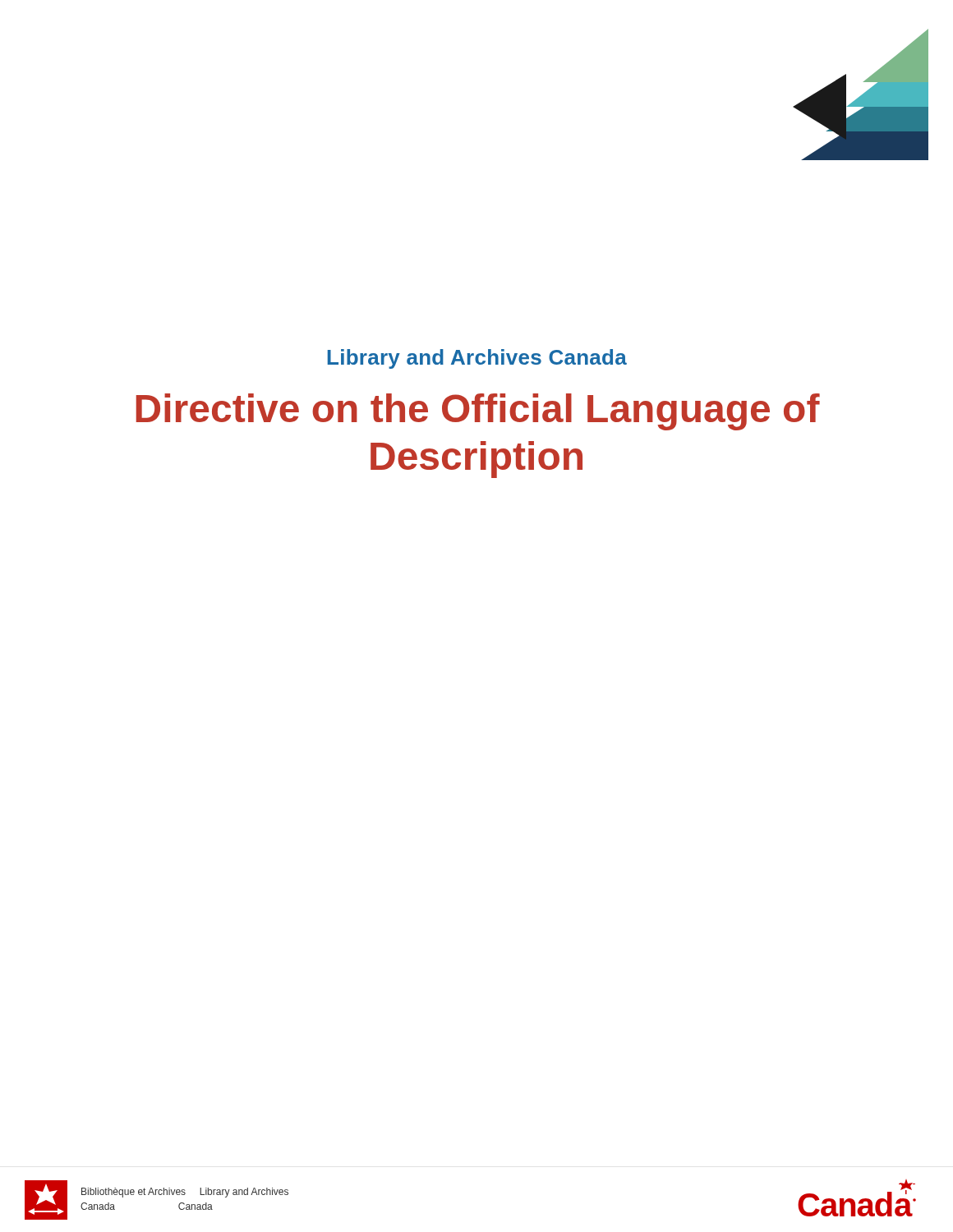This screenshot has height=1232, width=953.
Task: Select the region starting "Directive on the Official Language of Description"
Action: coord(476,432)
